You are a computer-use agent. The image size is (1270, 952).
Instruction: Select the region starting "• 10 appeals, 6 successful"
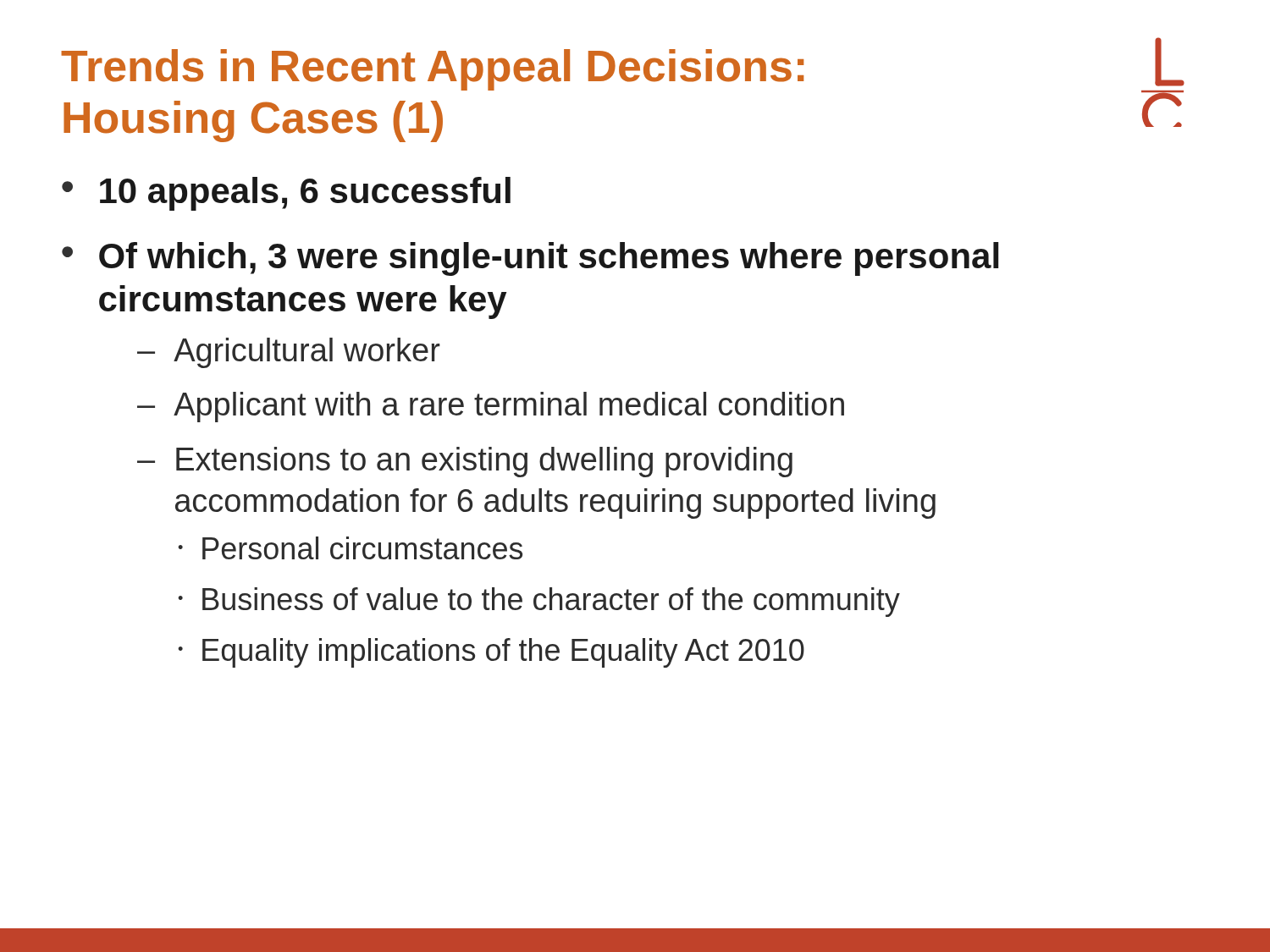287,191
